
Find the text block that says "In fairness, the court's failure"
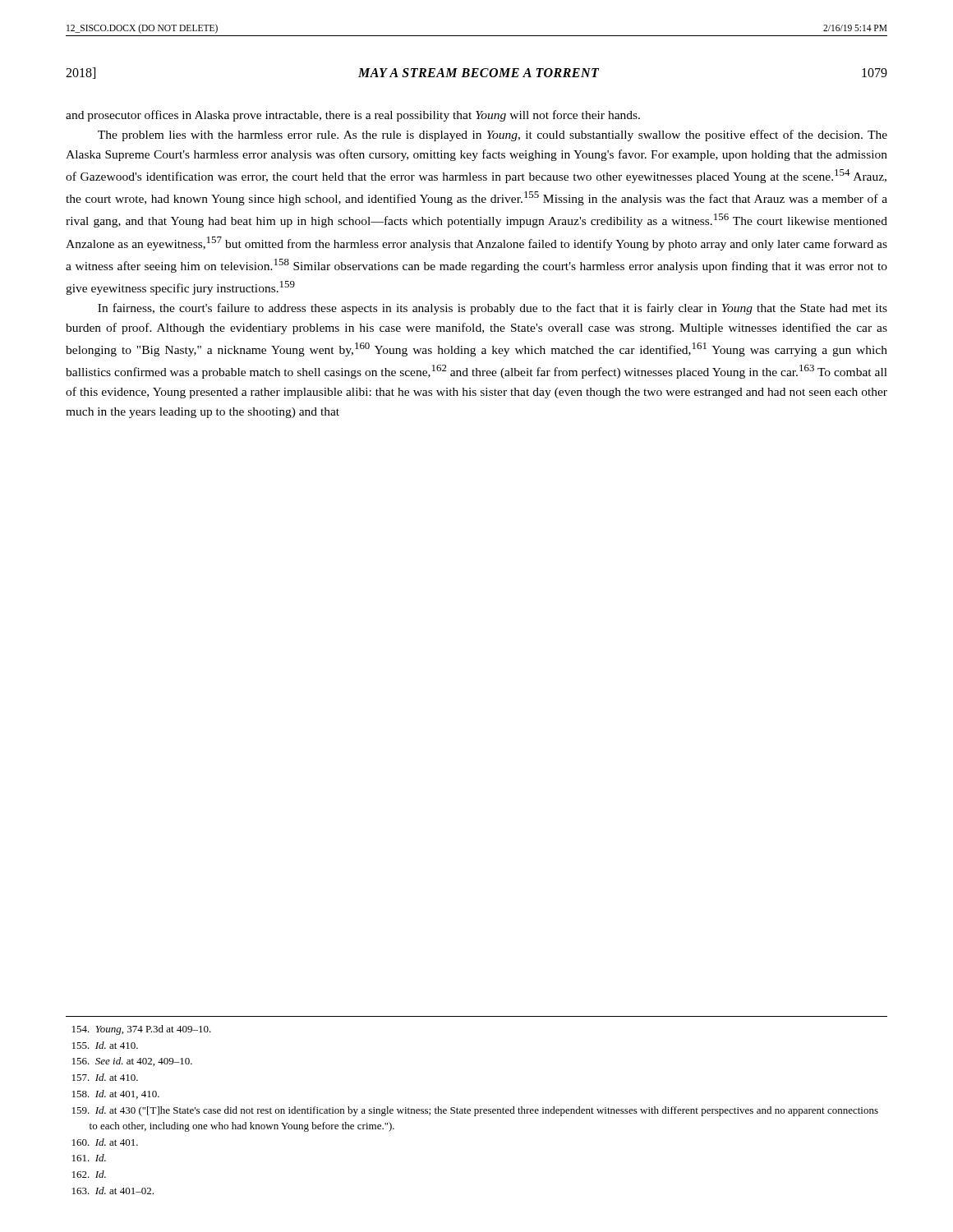coord(476,360)
